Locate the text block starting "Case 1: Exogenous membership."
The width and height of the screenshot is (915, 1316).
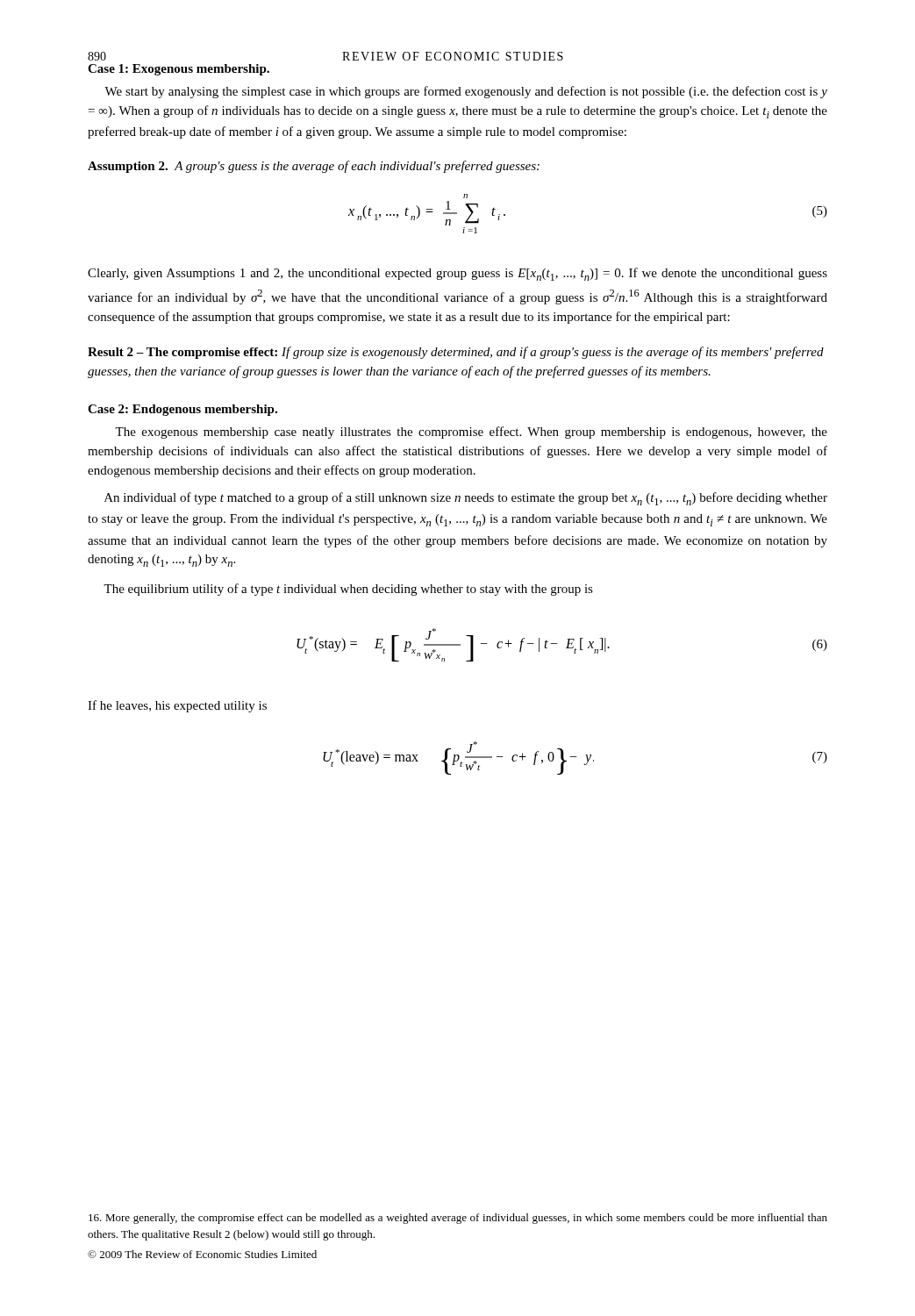click(179, 68)
